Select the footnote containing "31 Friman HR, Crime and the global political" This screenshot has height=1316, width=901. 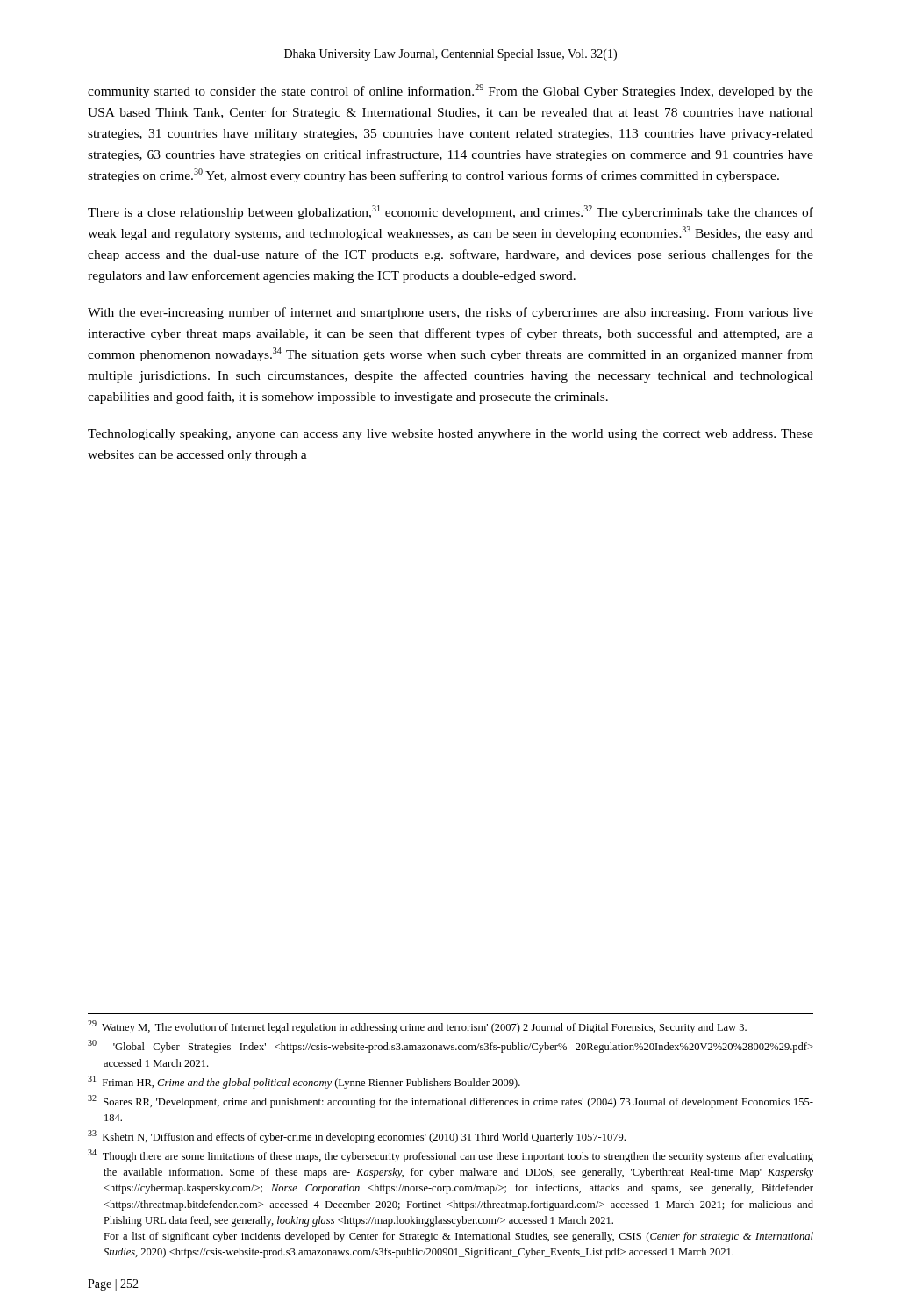tap(304, 1081)
